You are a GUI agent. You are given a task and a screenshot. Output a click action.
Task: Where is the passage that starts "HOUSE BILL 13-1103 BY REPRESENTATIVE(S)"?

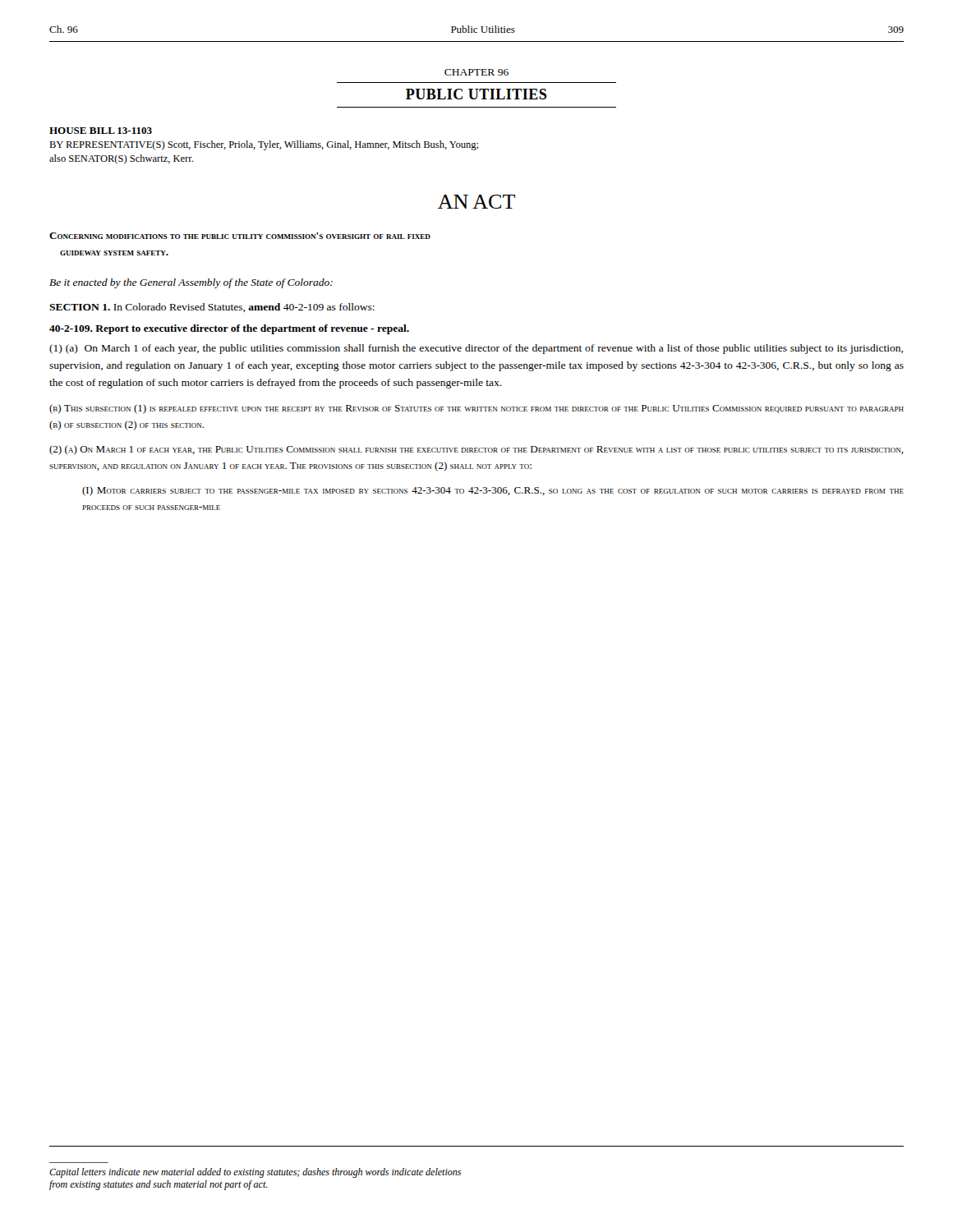pyautogui.click(x=476, y=145)
